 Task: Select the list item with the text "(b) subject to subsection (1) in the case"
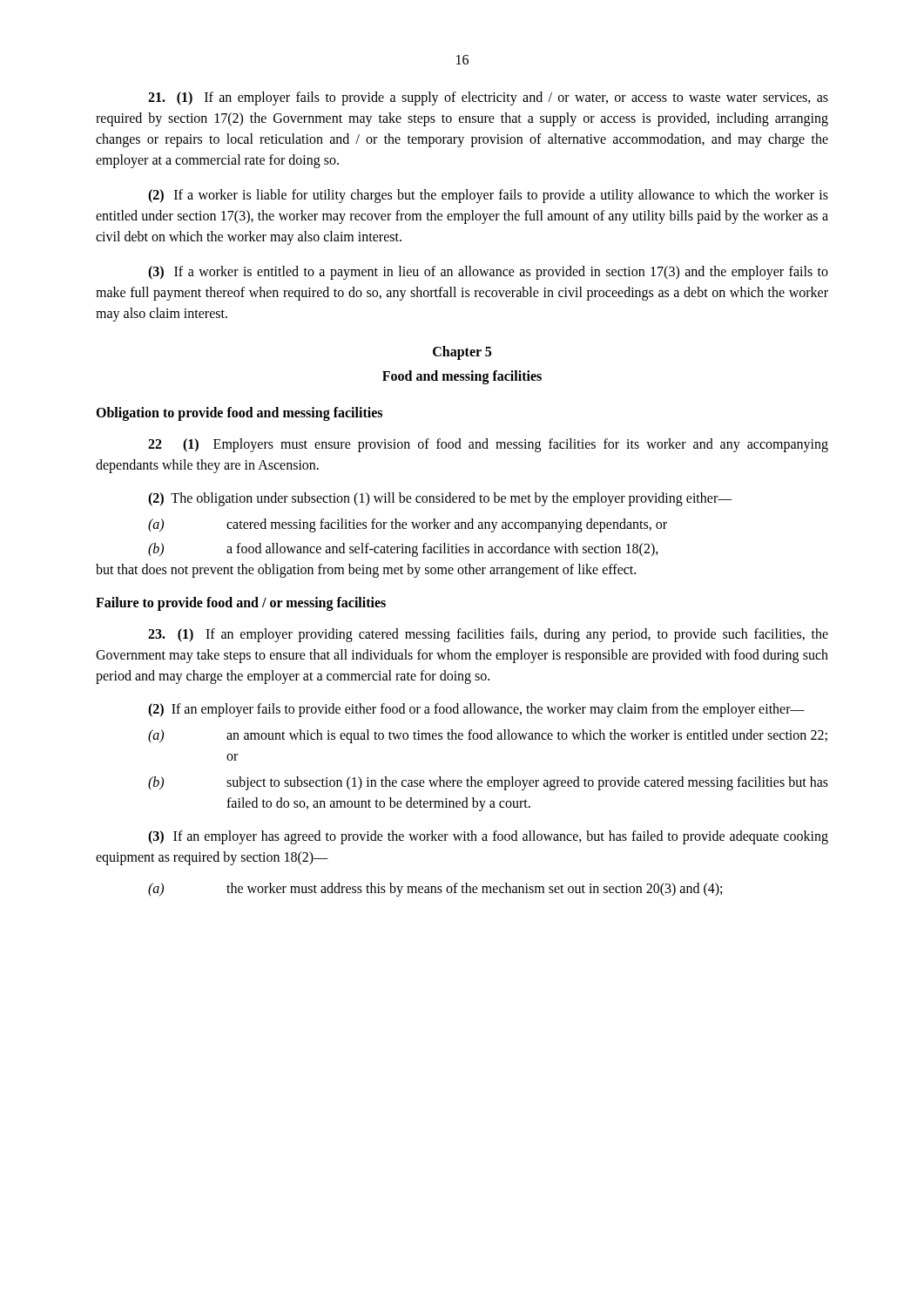click(462, 793)
